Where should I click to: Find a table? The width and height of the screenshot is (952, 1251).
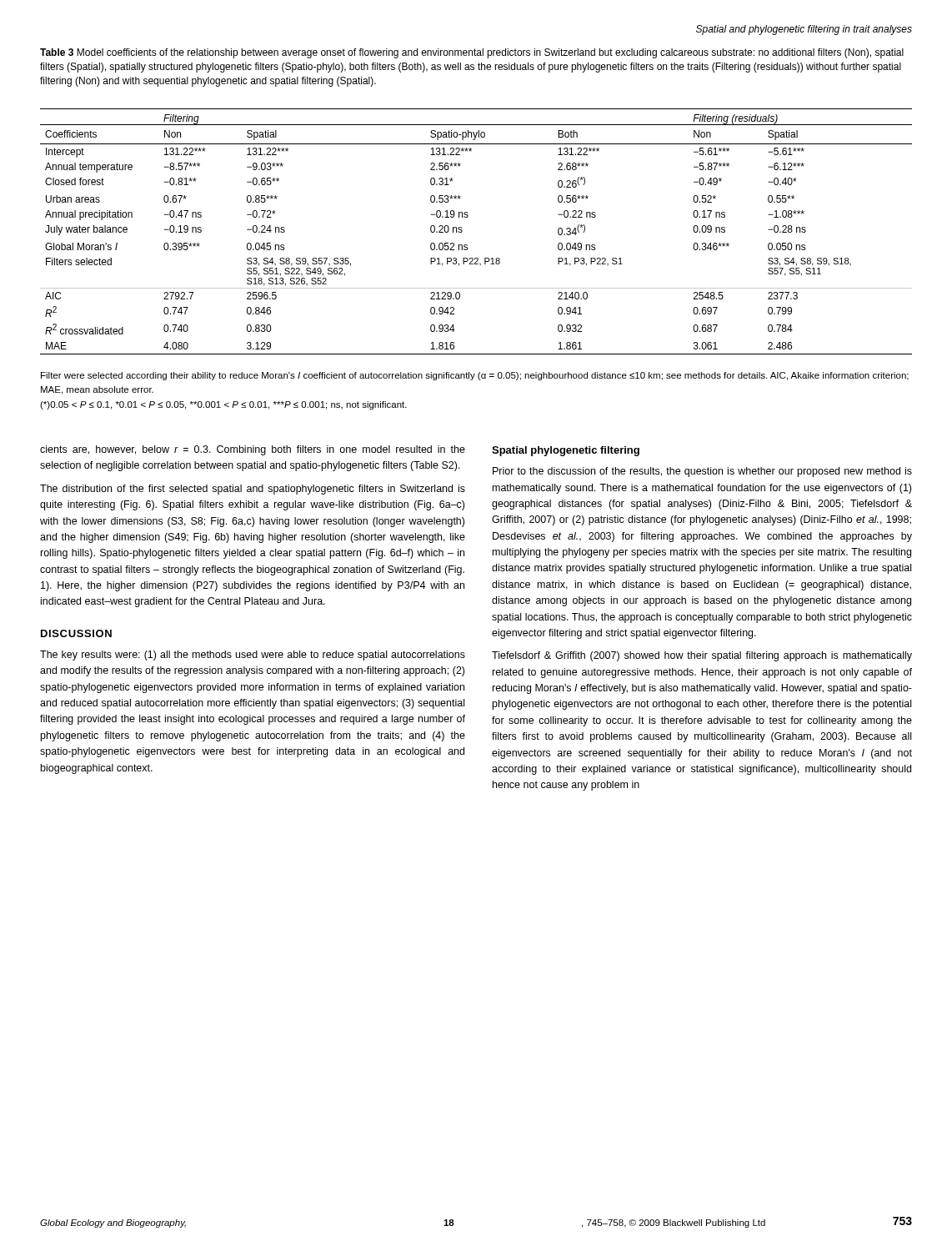[x=476, y=231]
